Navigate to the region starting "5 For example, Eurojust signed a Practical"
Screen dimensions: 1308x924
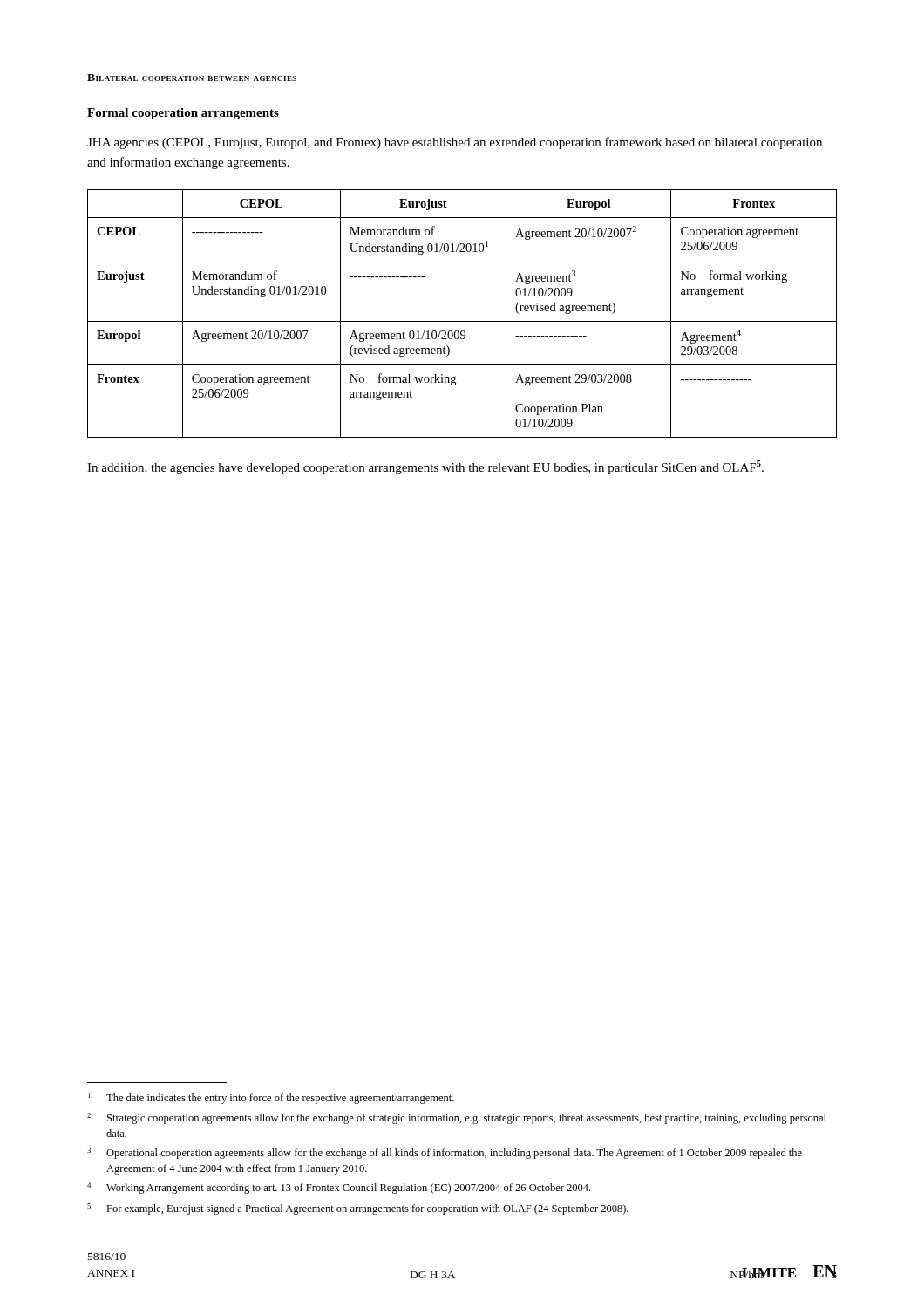tap(462, 1209)
